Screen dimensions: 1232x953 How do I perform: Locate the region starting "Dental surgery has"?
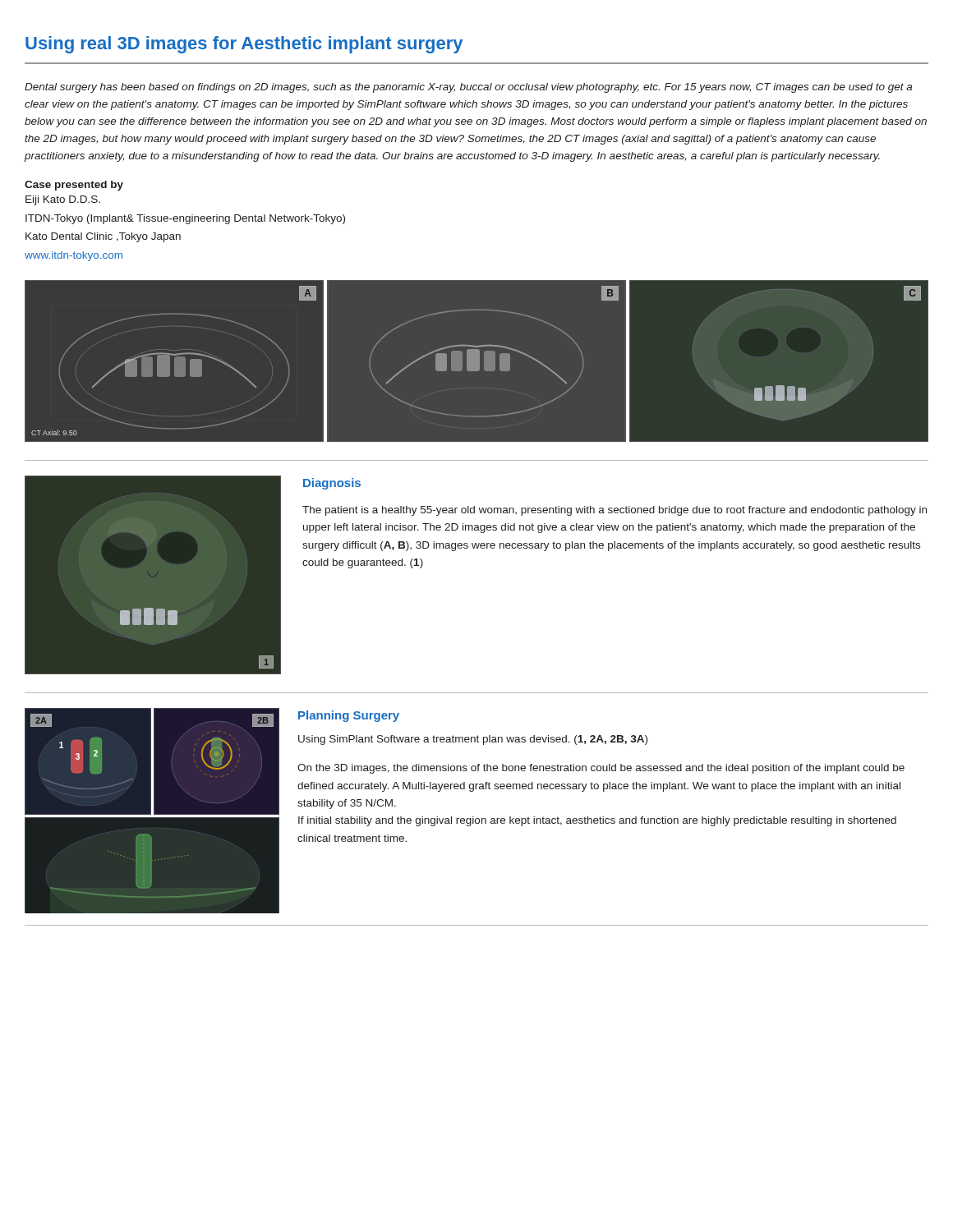click(476, 122)
